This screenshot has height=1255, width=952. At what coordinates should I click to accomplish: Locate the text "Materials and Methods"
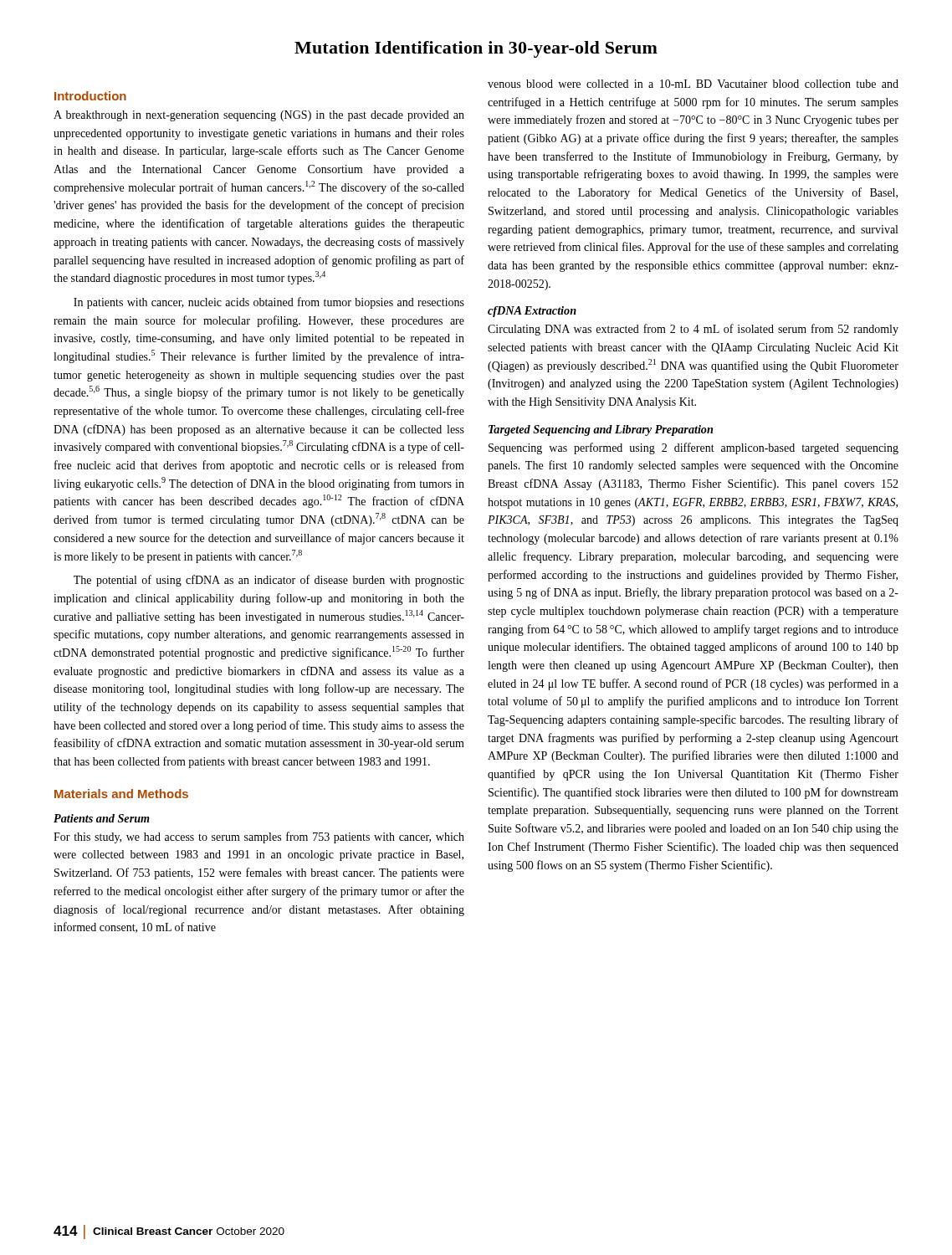point(121,793)
